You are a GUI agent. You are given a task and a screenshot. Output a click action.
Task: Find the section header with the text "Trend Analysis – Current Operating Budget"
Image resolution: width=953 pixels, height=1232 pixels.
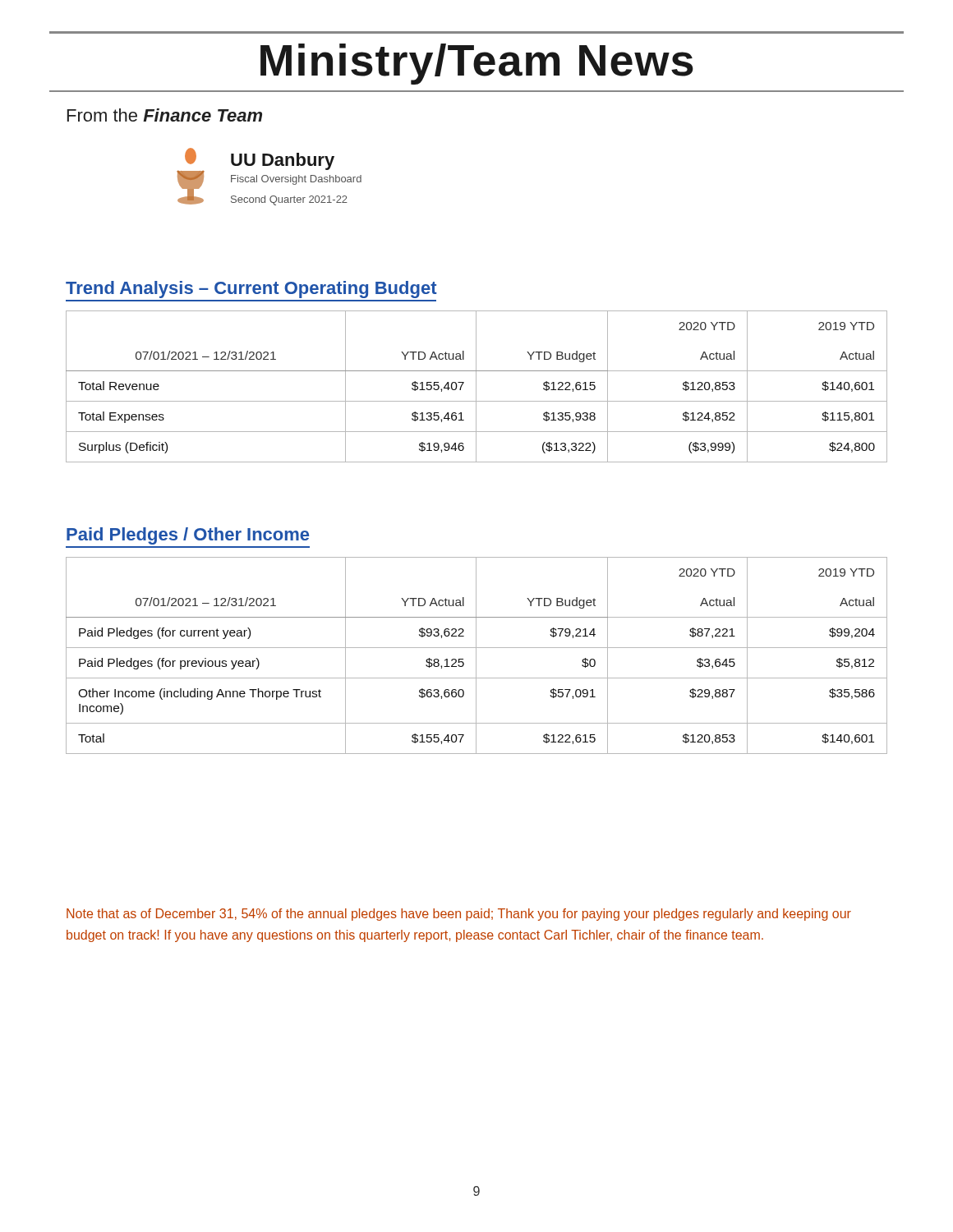(x=251, y=288)
